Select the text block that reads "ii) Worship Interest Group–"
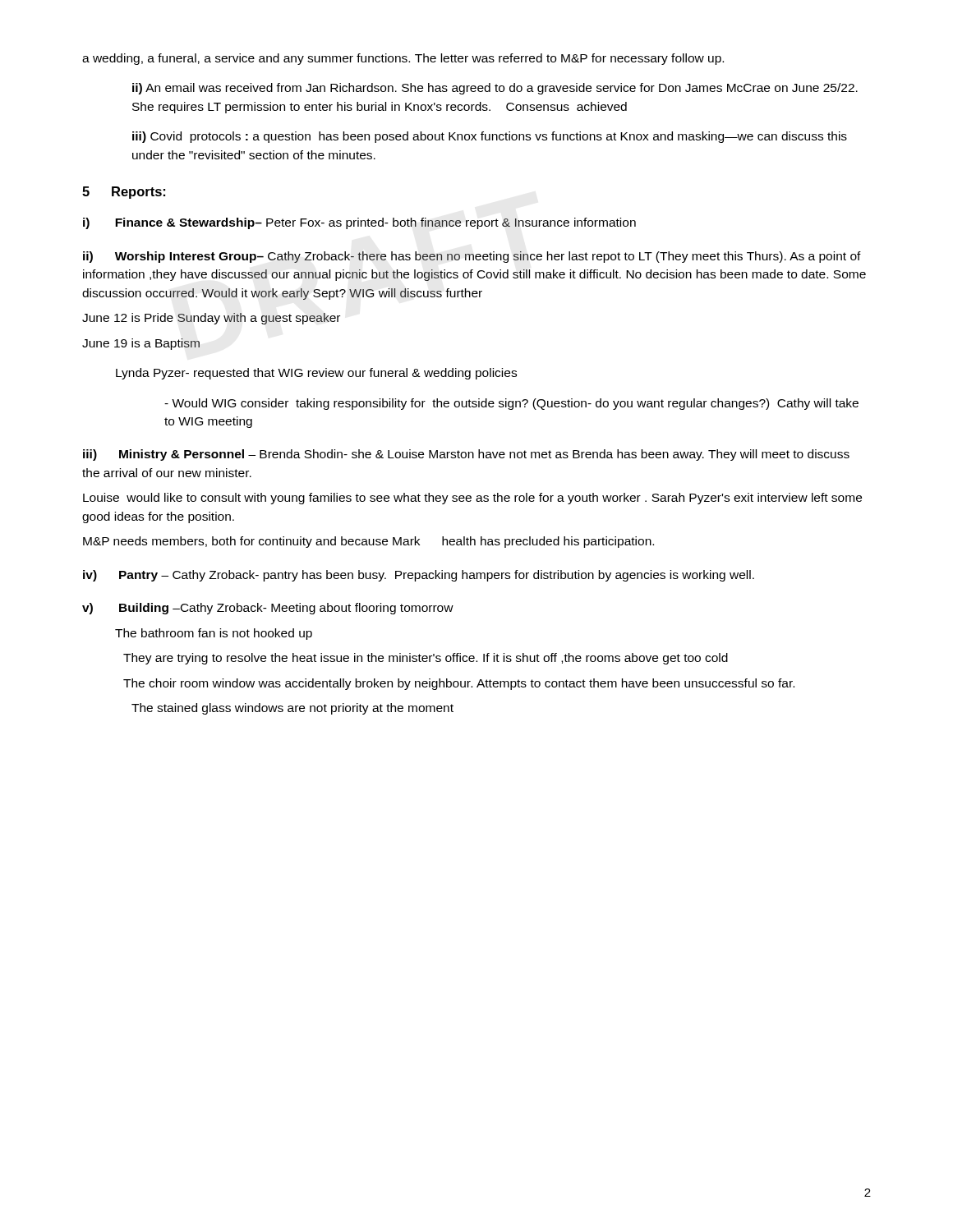The width and height of the screenshot is (953, 1232). (x=476, y=300)
